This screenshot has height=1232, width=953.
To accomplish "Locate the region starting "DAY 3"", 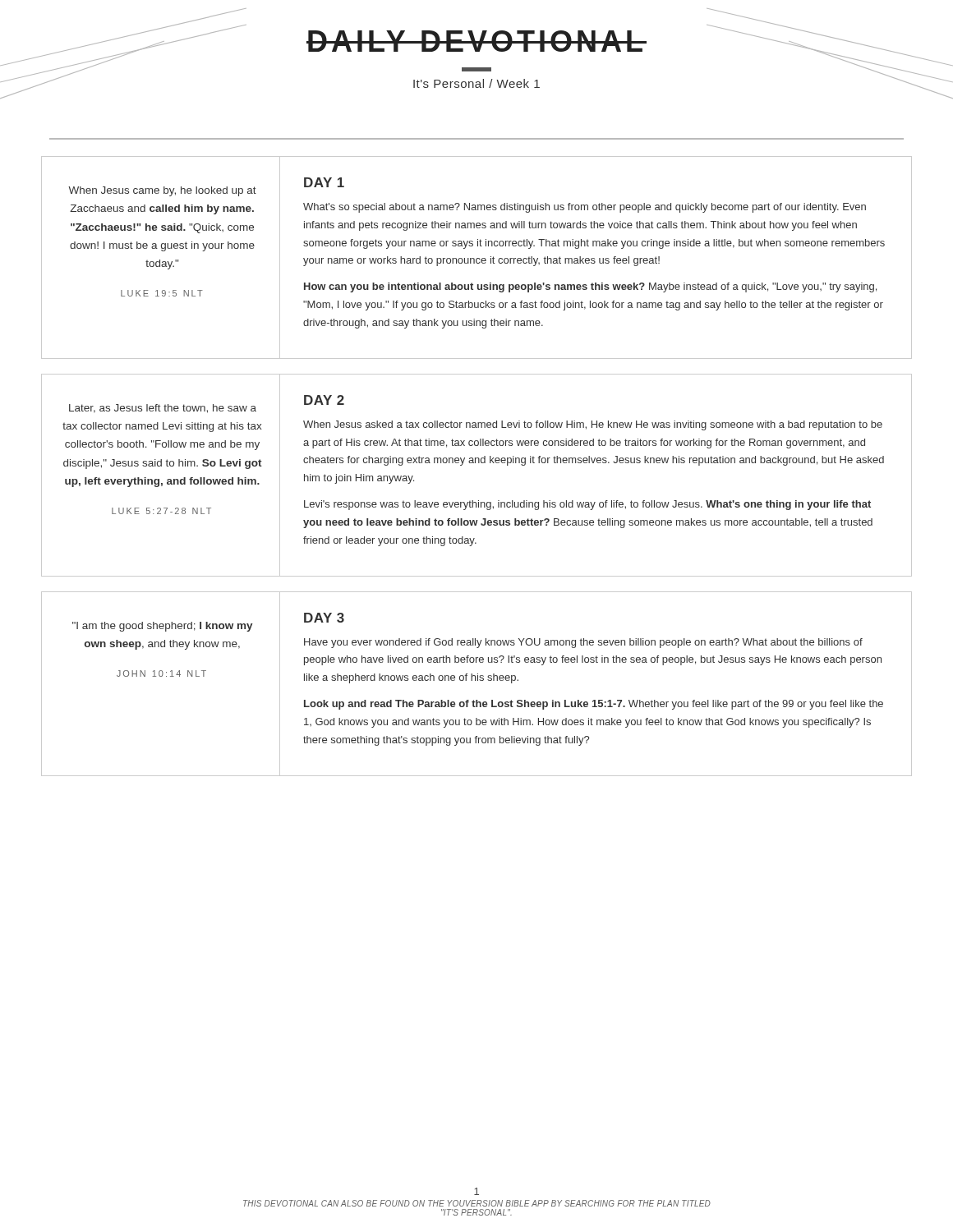I will (x=324, y=618).
